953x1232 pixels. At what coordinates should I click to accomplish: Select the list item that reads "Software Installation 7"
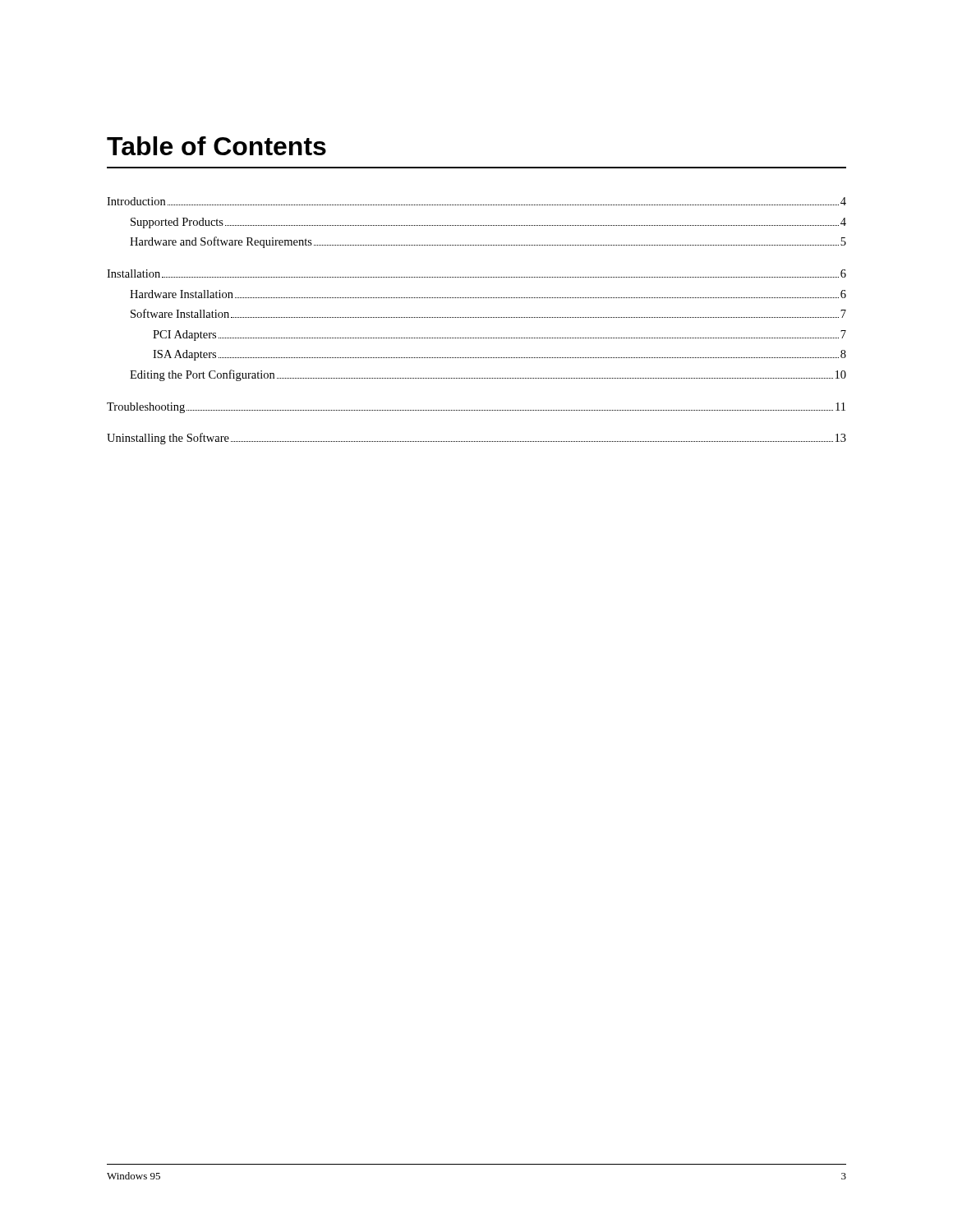[476, 314]
